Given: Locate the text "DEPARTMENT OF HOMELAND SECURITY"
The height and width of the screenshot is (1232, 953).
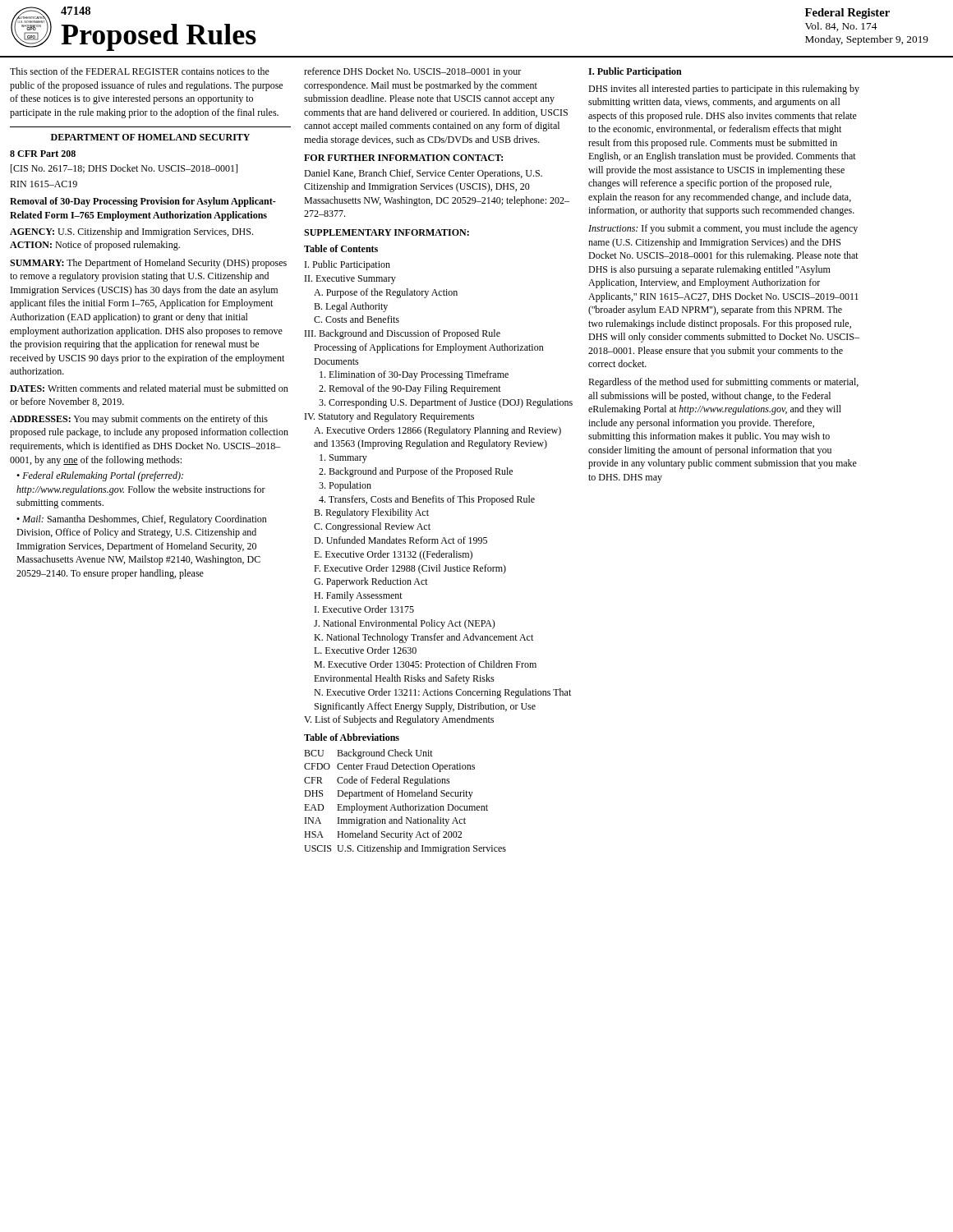Looking at the screenshot, I should (x=150, y=137).
